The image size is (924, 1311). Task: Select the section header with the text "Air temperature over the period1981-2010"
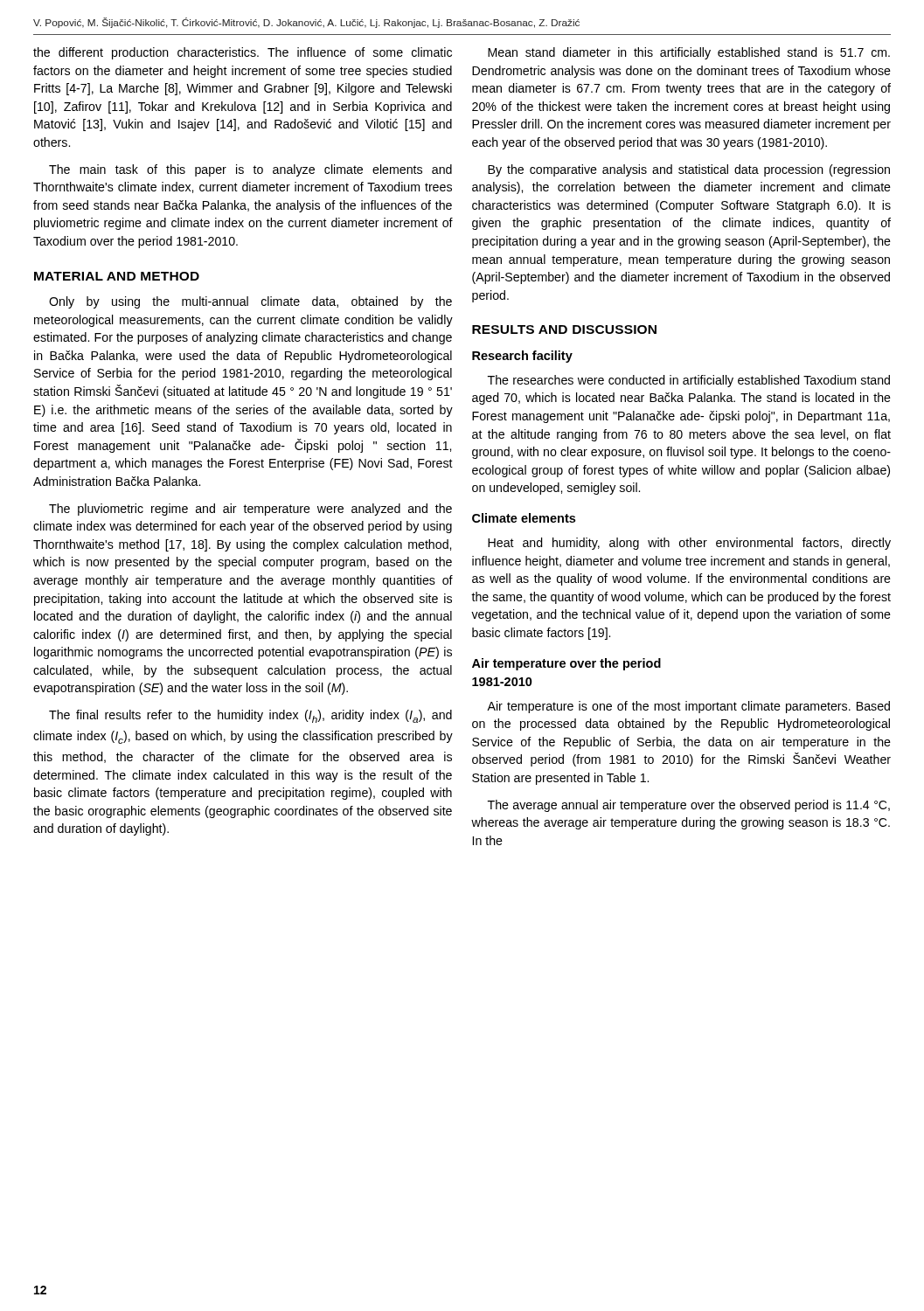point(566,672)
